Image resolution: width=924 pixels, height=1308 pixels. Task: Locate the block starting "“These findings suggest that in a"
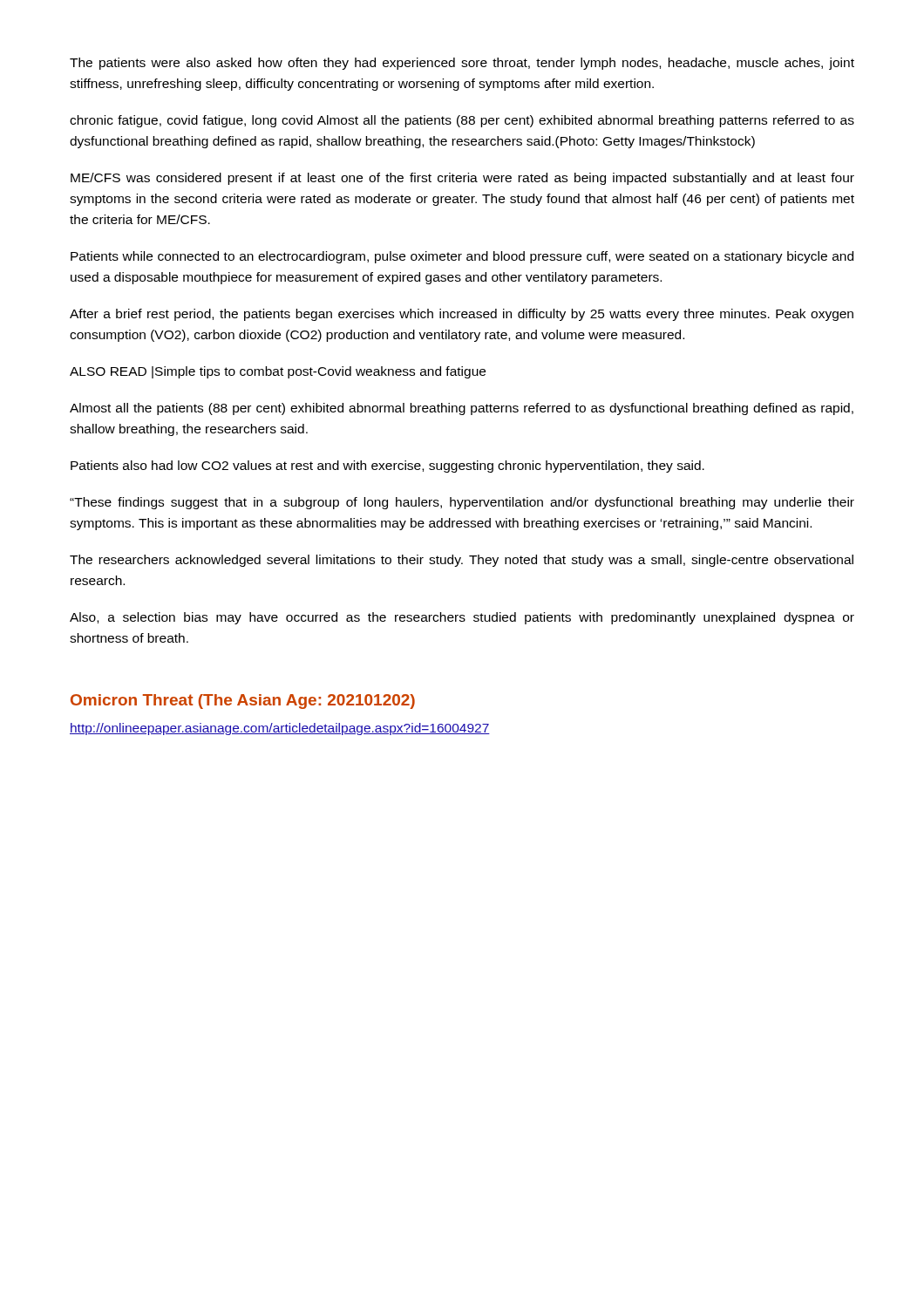462,513
